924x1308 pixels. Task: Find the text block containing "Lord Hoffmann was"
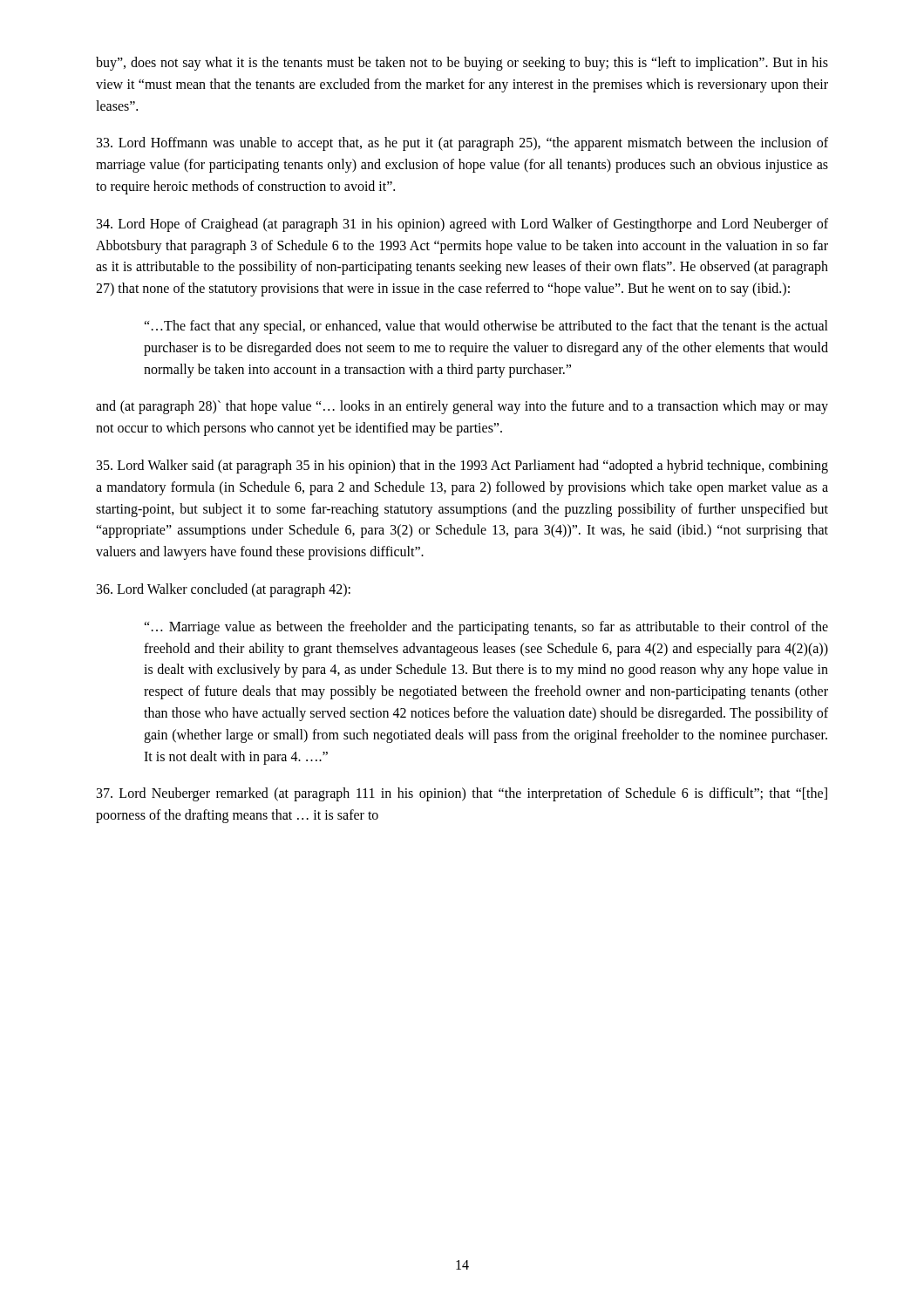(x=462, y=165)
